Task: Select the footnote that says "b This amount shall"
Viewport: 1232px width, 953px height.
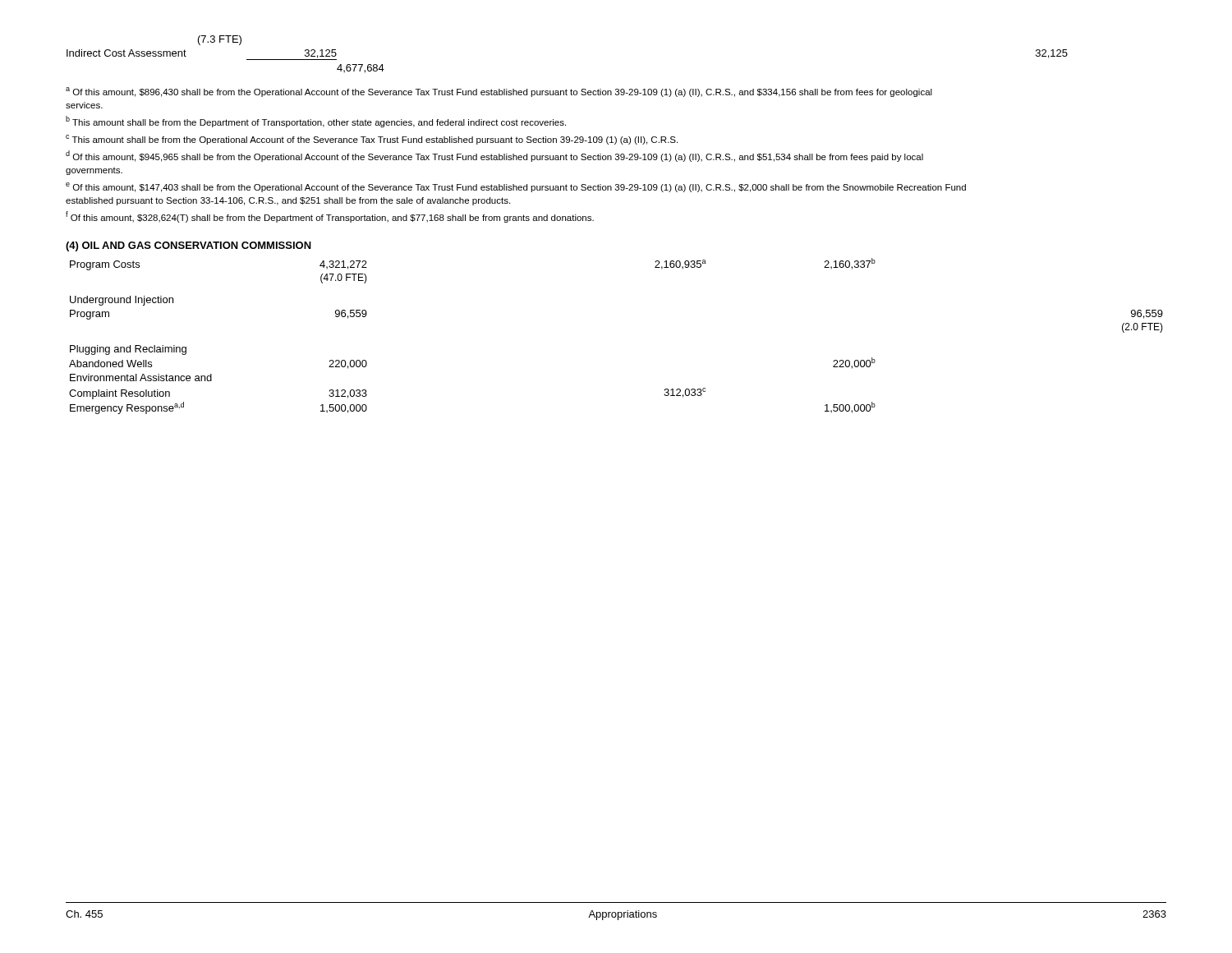Action: (x=316, y=121)
